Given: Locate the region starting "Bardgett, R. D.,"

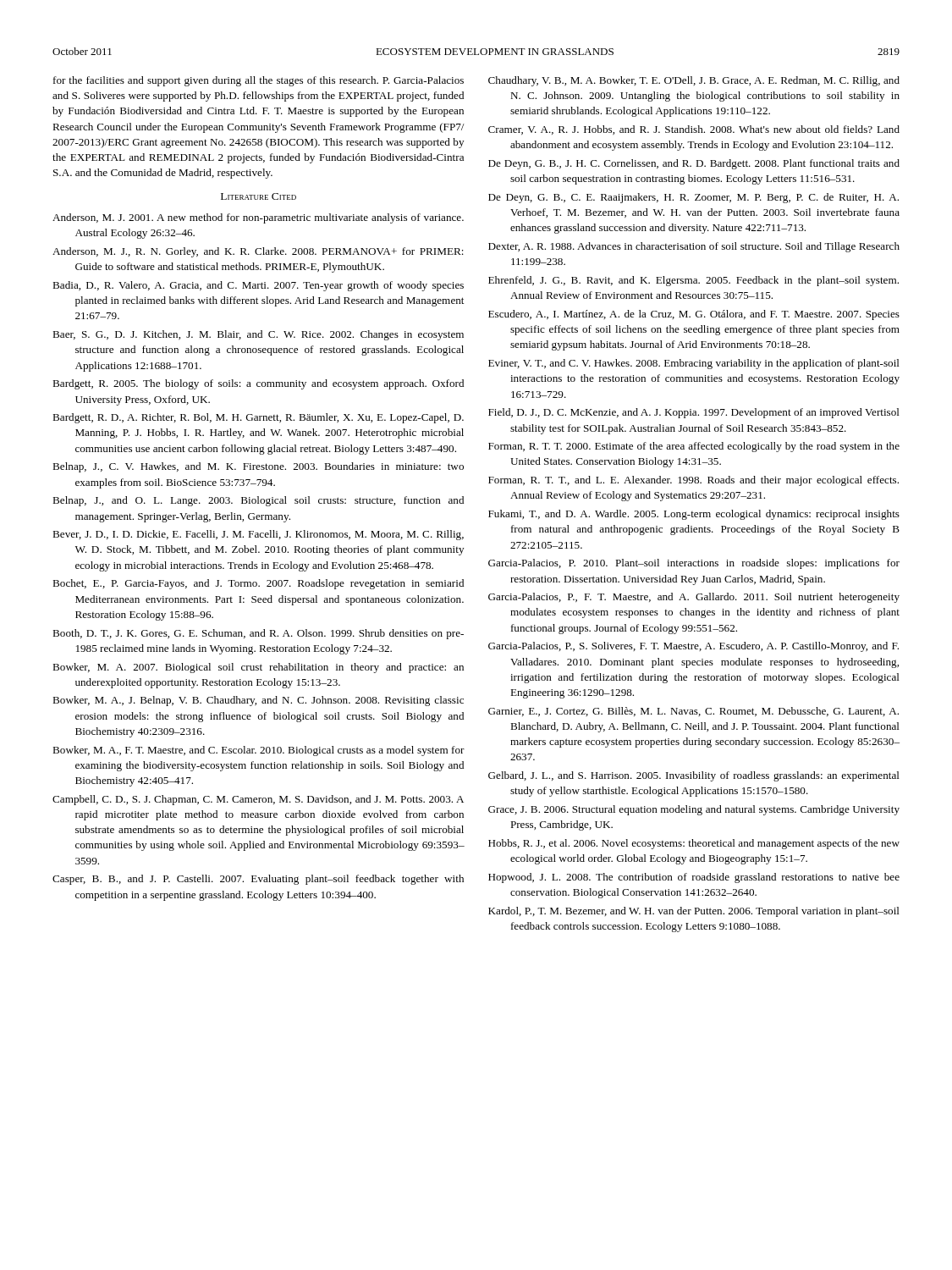Looking at the screenshot, I should click(258, 433).
